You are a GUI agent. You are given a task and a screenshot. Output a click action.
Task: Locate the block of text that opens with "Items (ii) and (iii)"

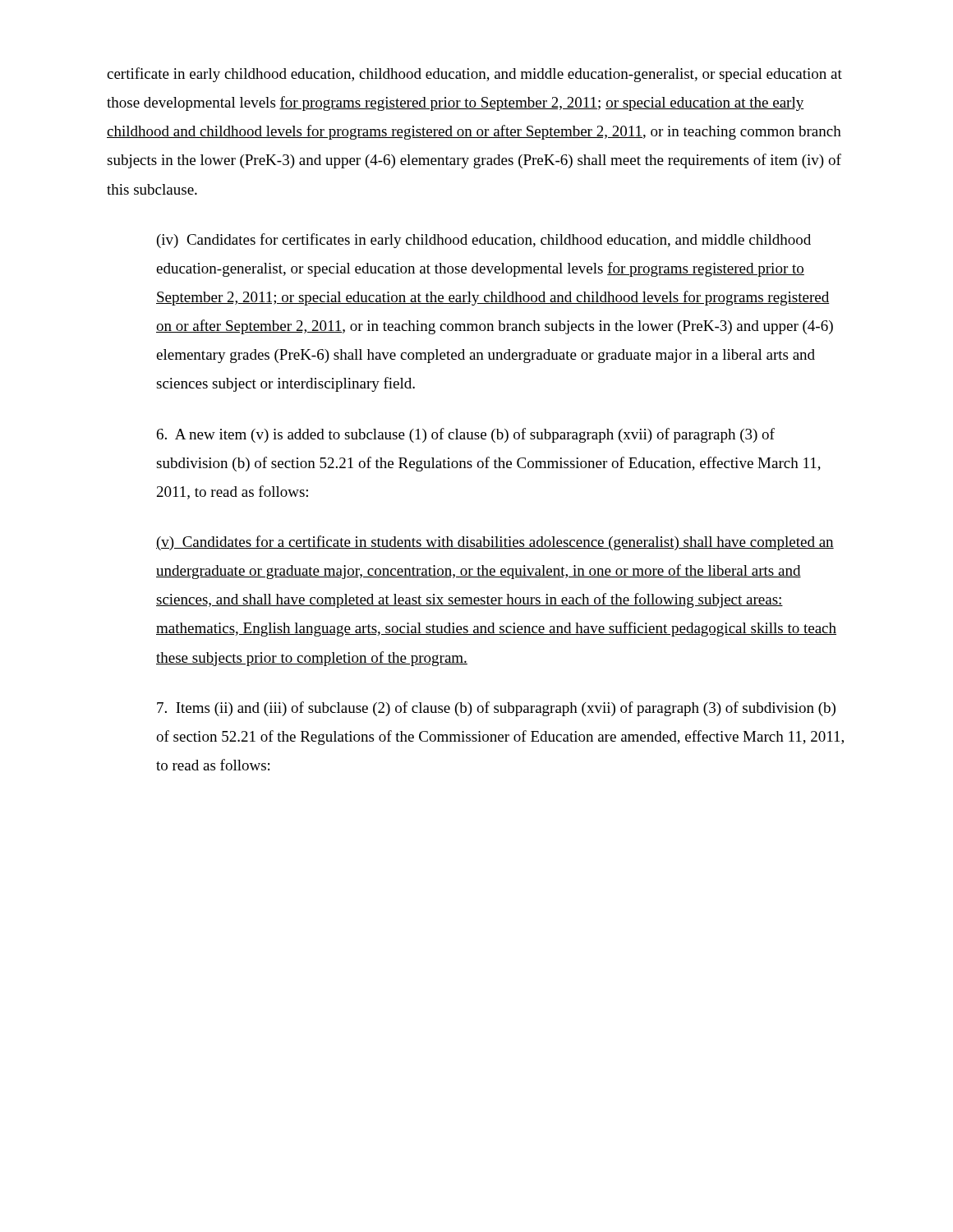pyautogui.click(x=500, y=736)
